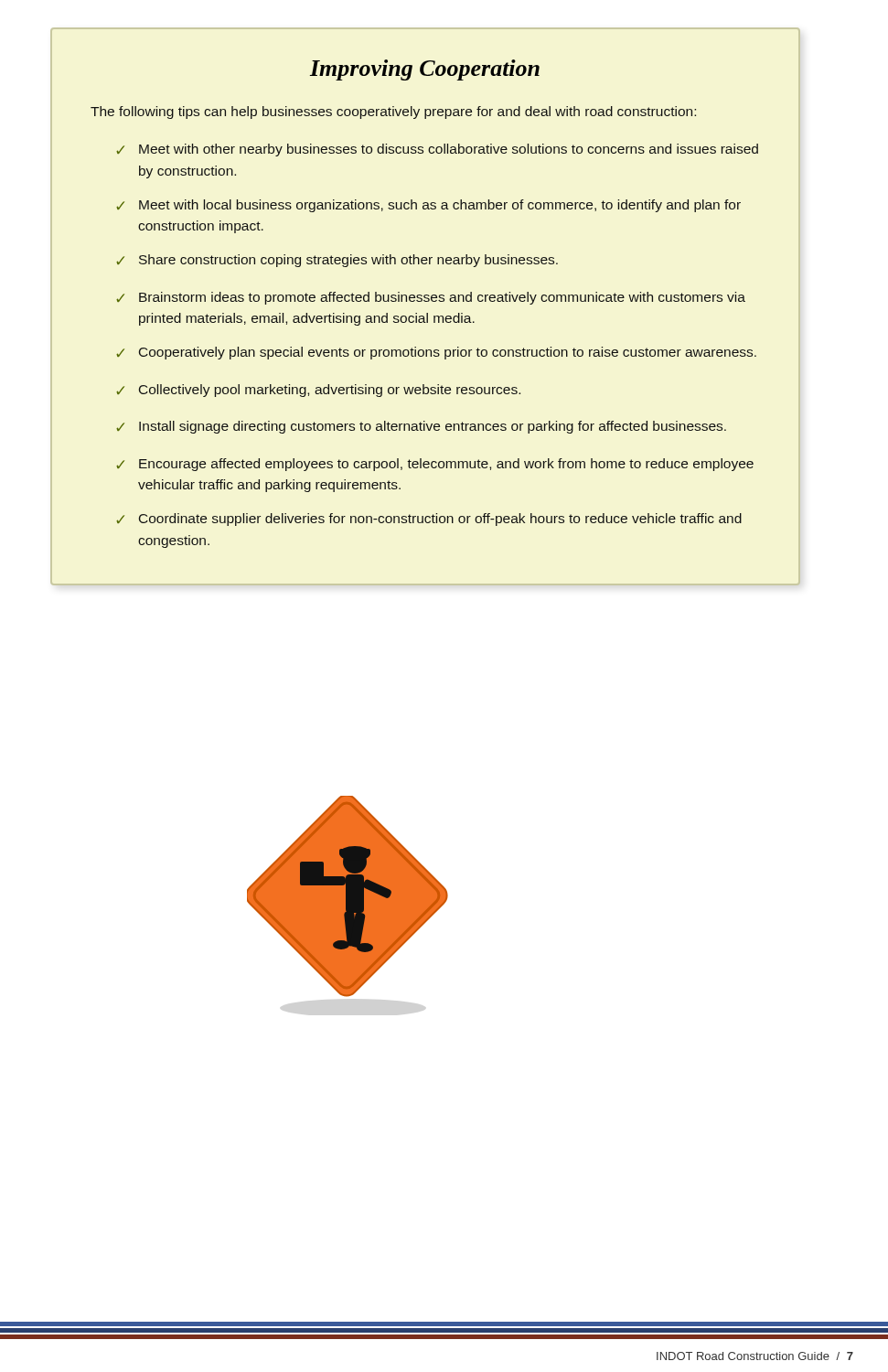Select the list item with the text "✓ Encourage affected employees to"

(x=439, y=474)
